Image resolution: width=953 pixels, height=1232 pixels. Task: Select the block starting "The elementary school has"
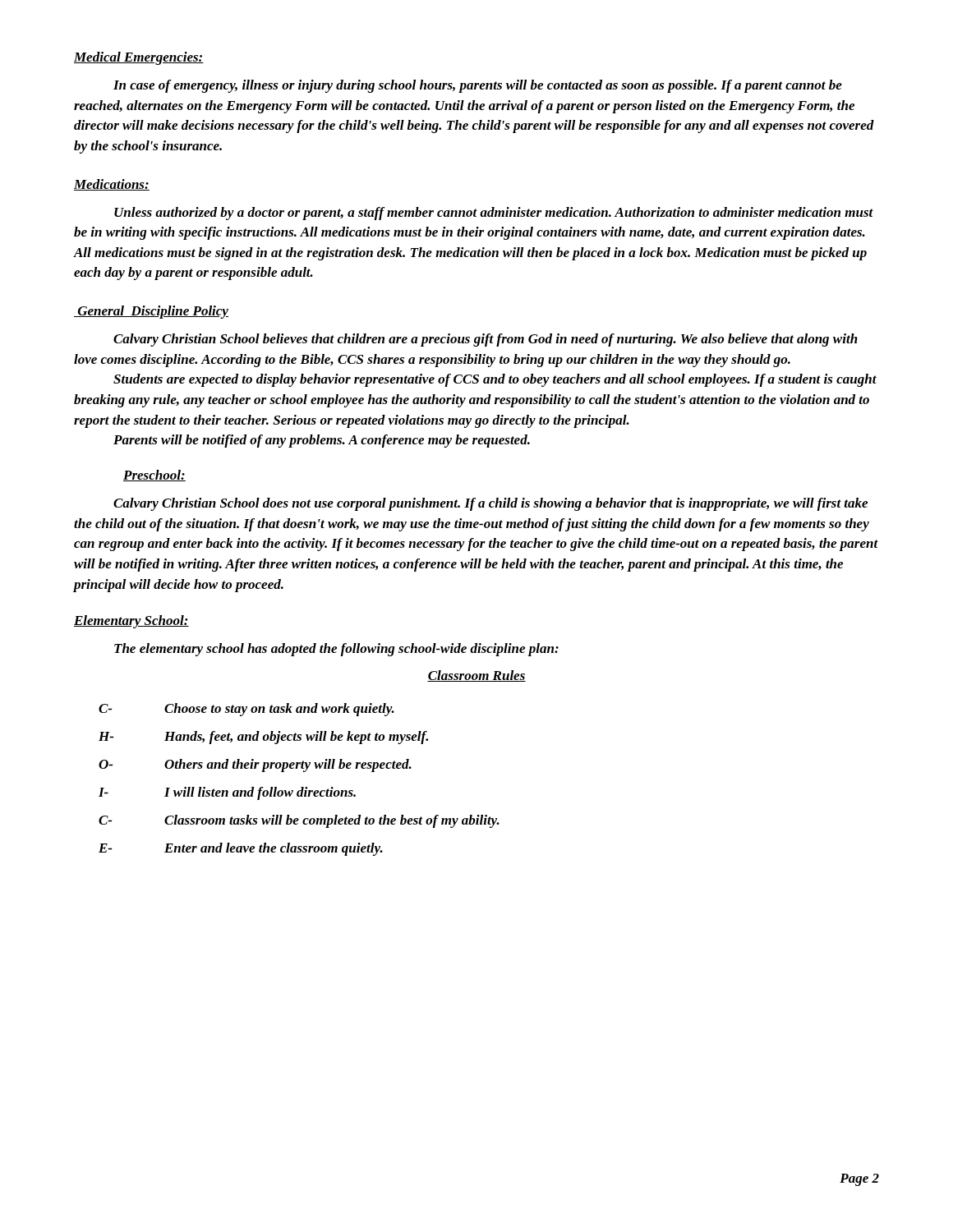[336, 649]
